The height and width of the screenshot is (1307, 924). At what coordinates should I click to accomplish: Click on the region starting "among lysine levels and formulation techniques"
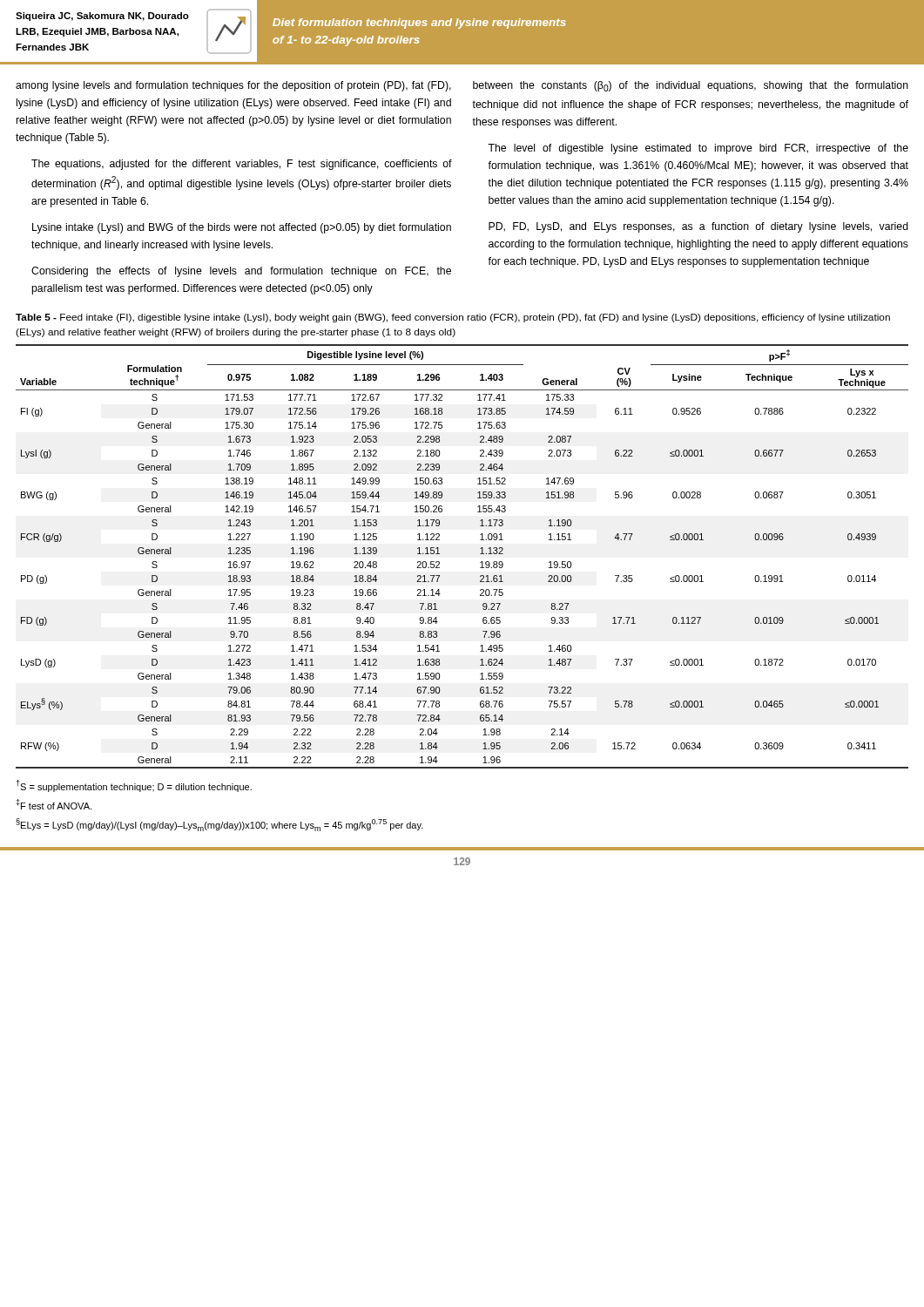click(x=234, y=188)
